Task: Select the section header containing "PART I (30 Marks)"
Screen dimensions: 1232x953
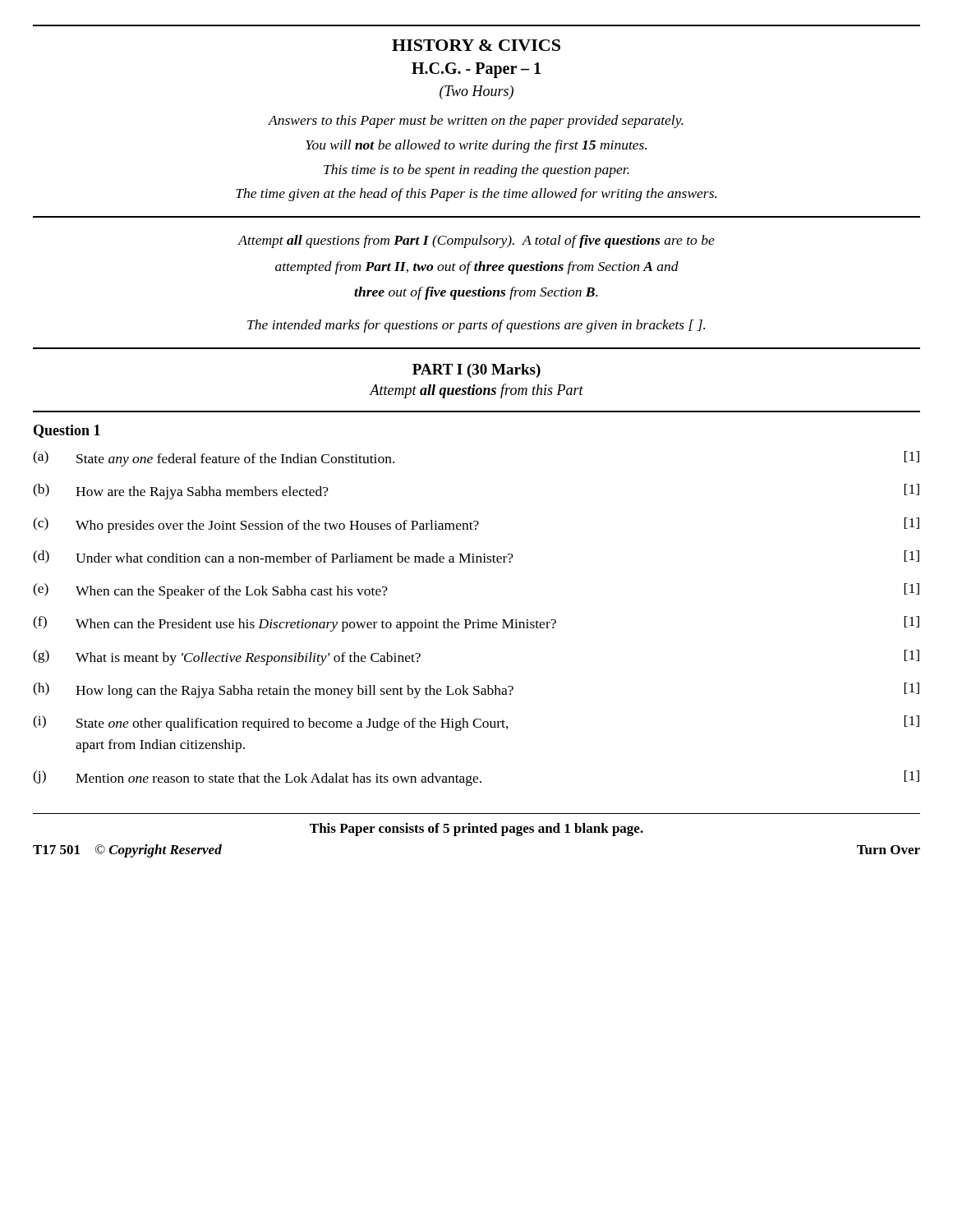Action: (x=476, y=369)
